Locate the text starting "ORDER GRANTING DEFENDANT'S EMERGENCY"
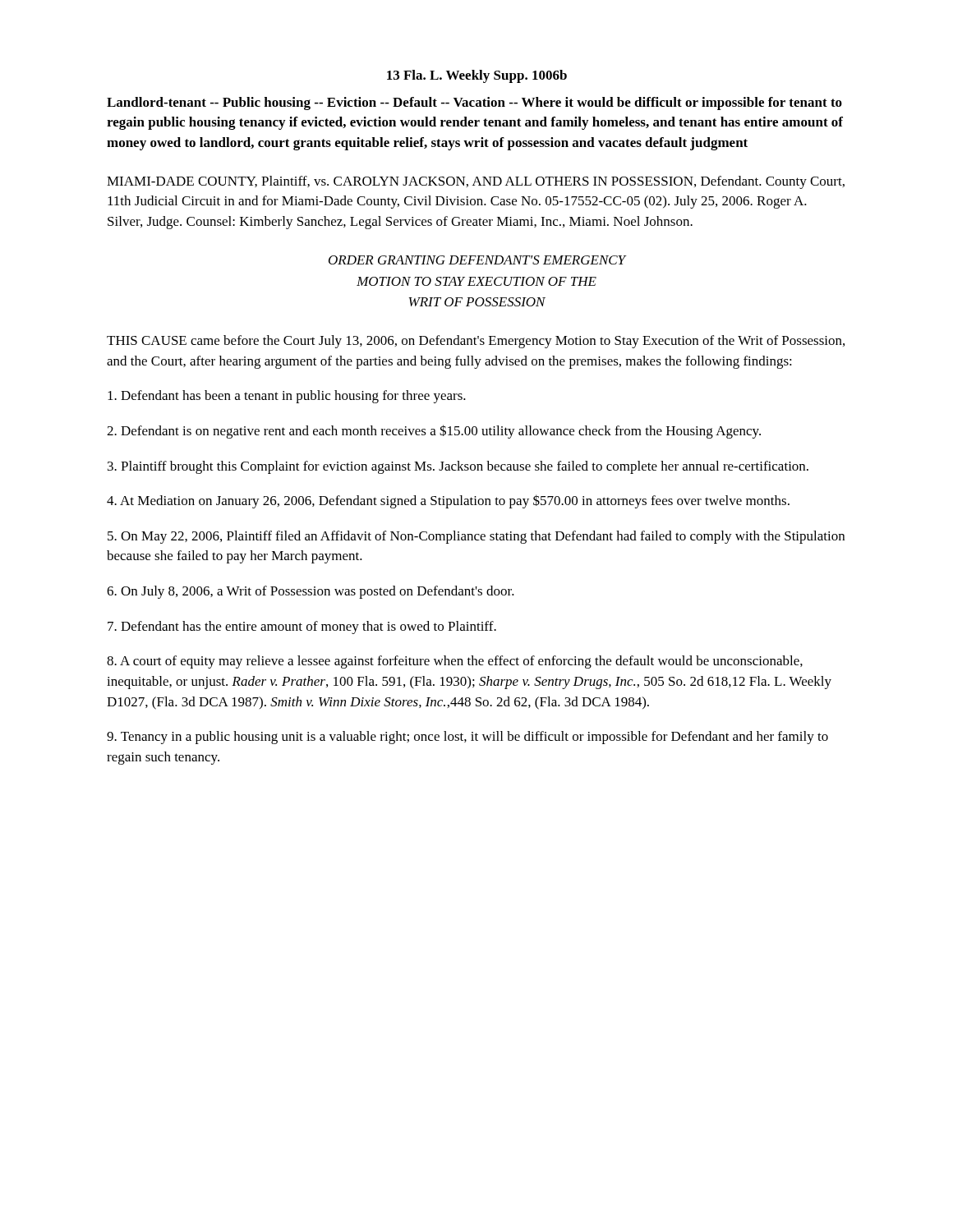The image size is (953, 1232). (476, 281)
